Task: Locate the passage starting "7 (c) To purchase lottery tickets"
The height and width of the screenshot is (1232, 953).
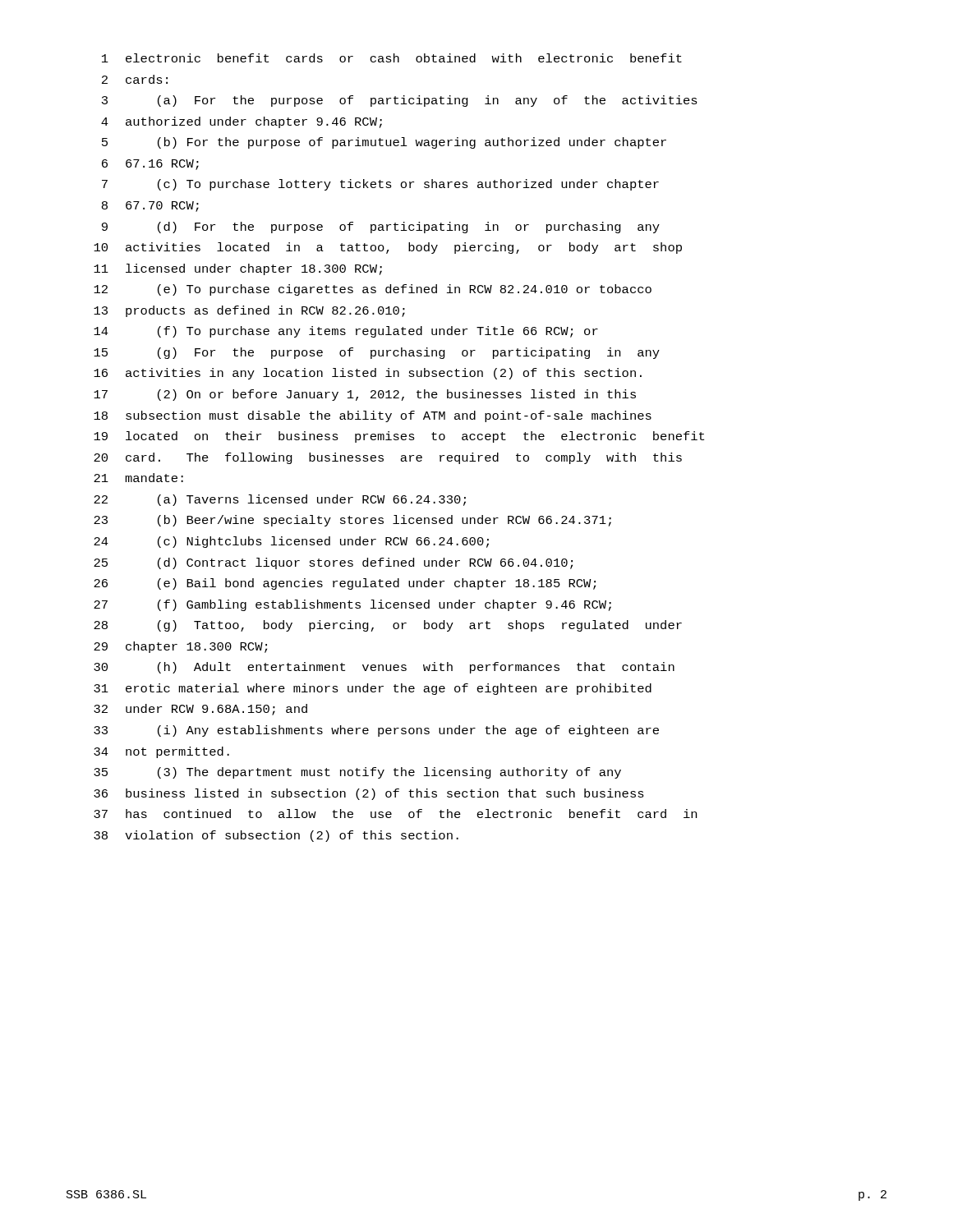Action: pyautogui.click(x=476, y=186)
